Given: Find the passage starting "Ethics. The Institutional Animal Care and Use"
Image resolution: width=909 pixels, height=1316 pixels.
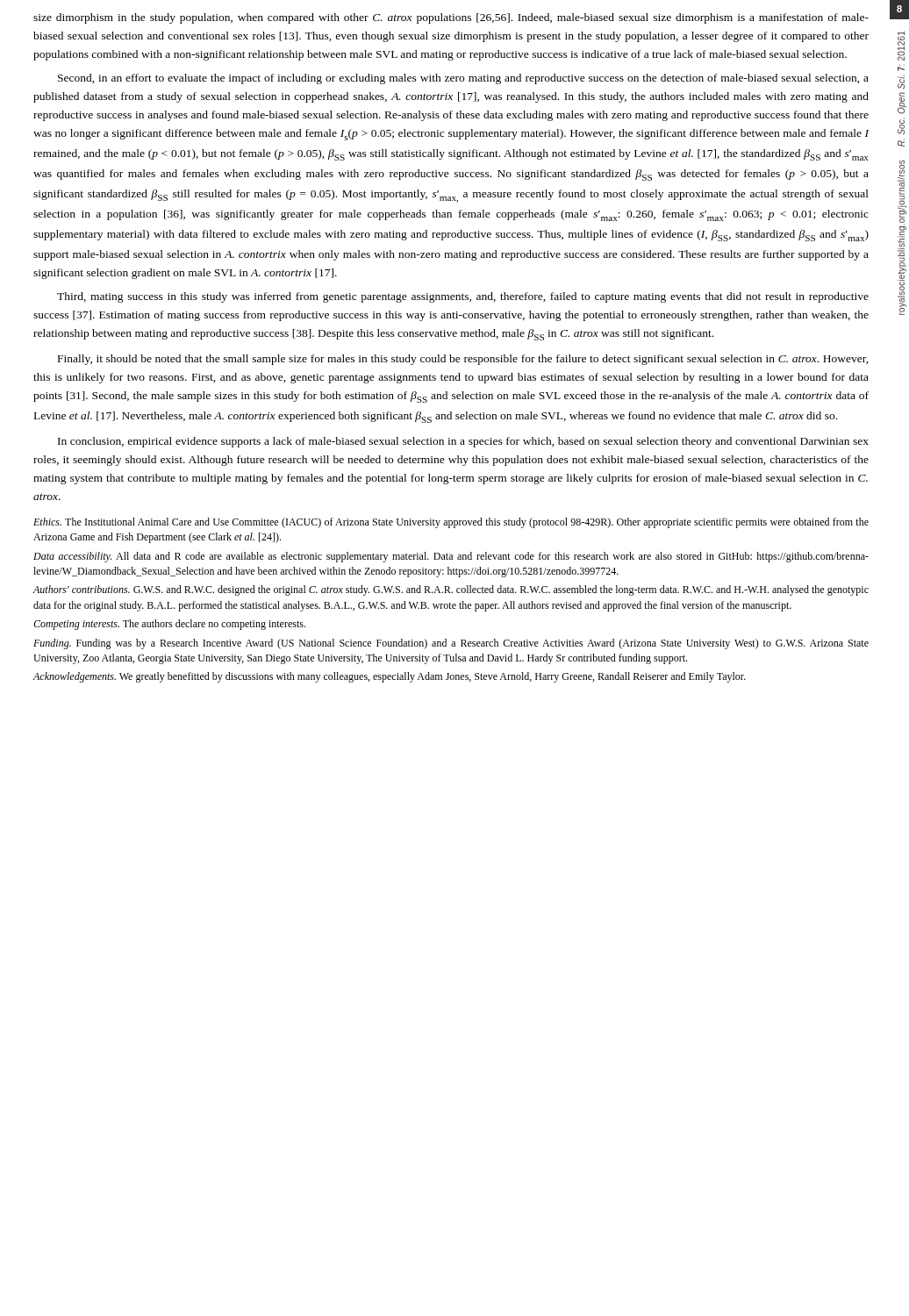Looking at the screenshot, I should click(451, 530).
